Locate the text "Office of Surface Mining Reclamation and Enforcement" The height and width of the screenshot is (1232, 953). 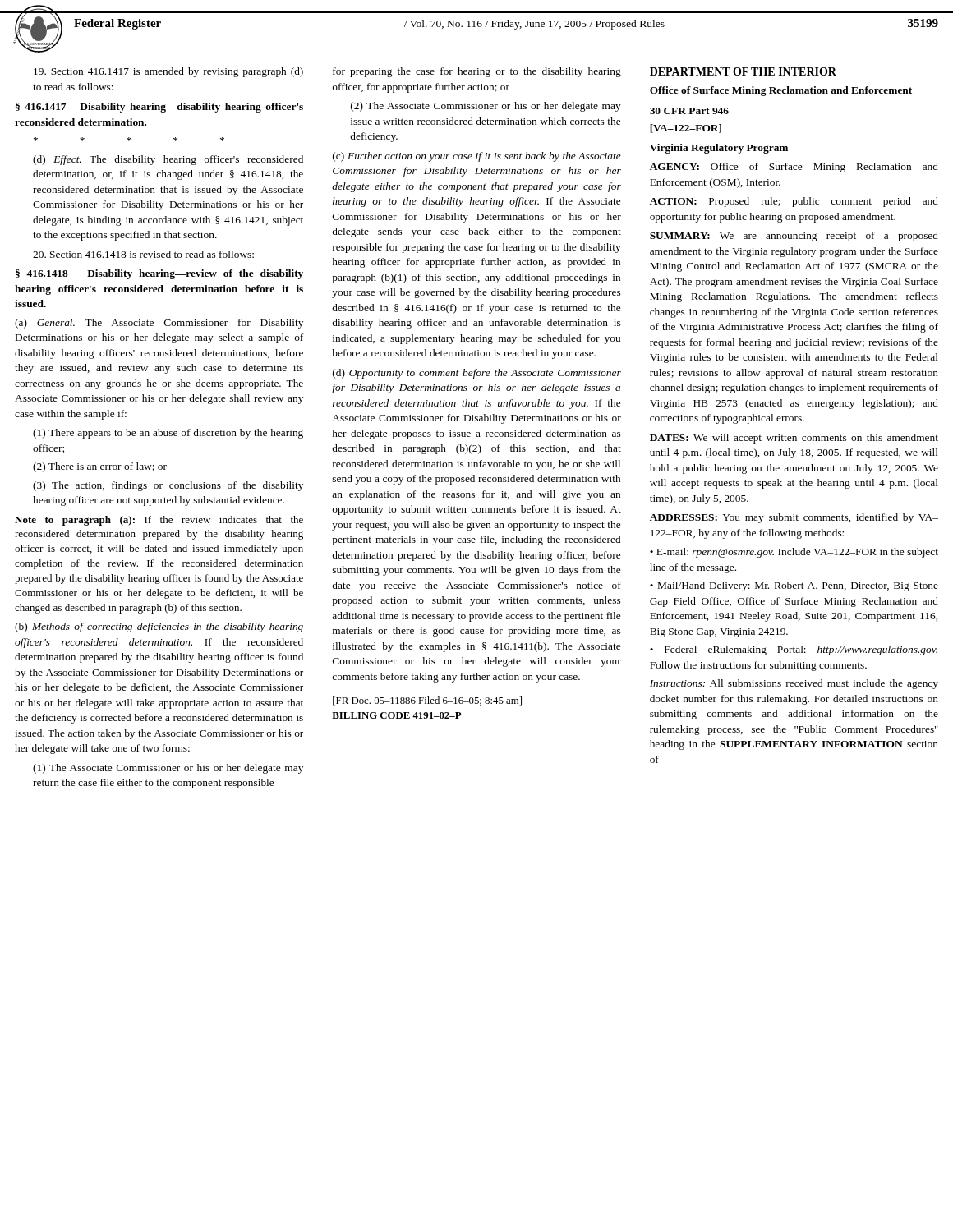[x=794, y=91]
